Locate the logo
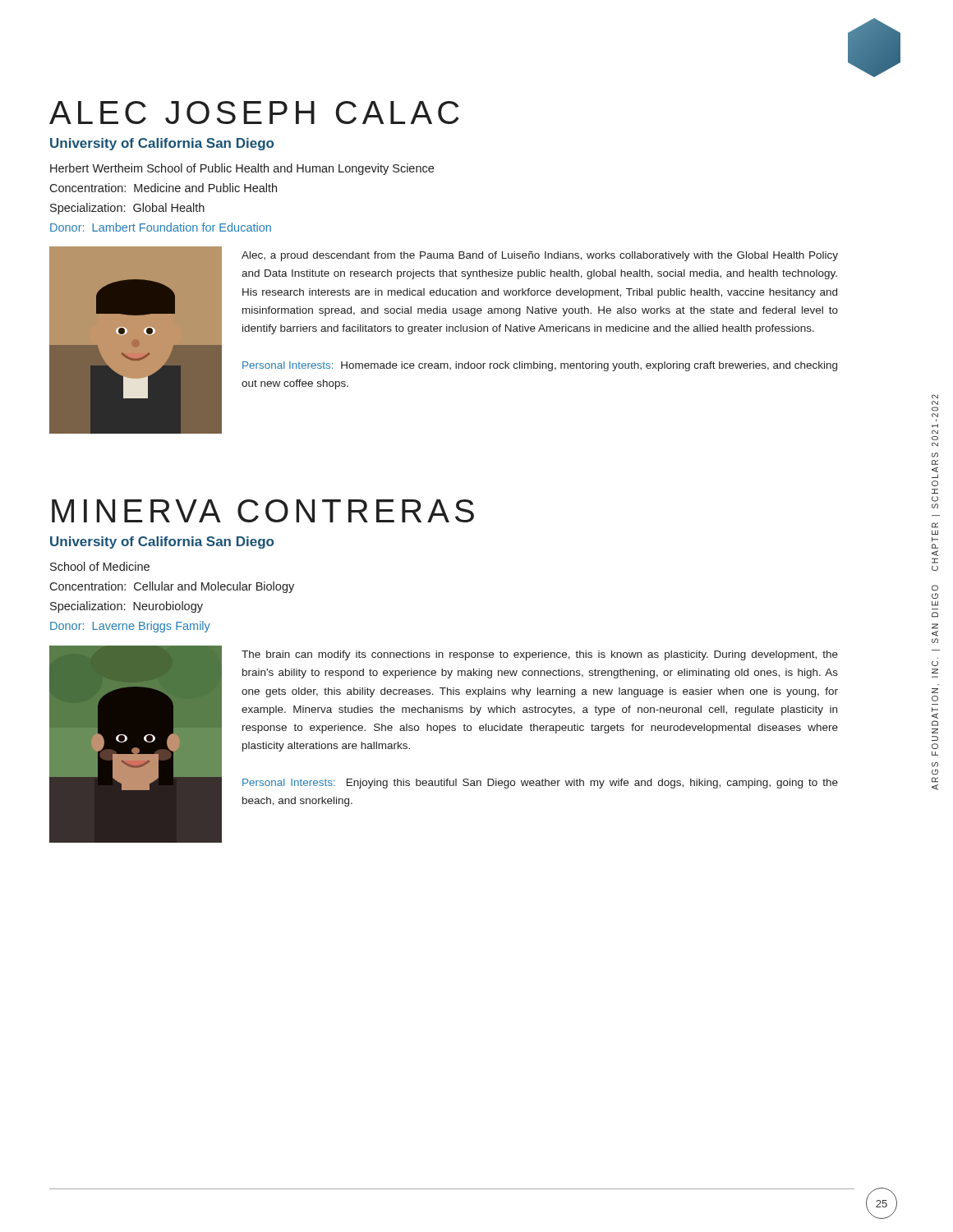 pyautogui.click(x=874, y=49)
